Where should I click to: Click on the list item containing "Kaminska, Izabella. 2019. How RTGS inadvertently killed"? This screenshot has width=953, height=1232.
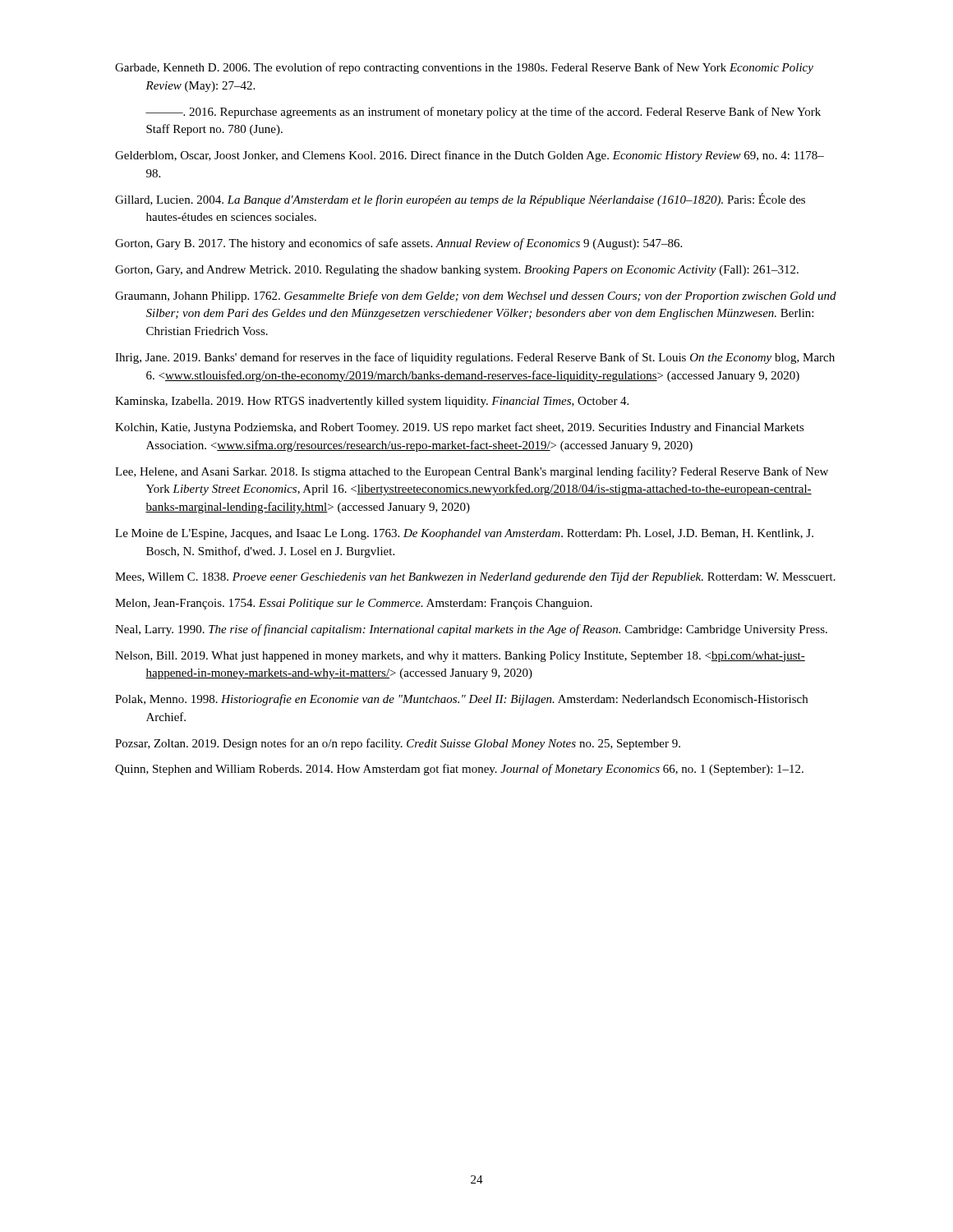pyautogui.click(x=372, y=401)
